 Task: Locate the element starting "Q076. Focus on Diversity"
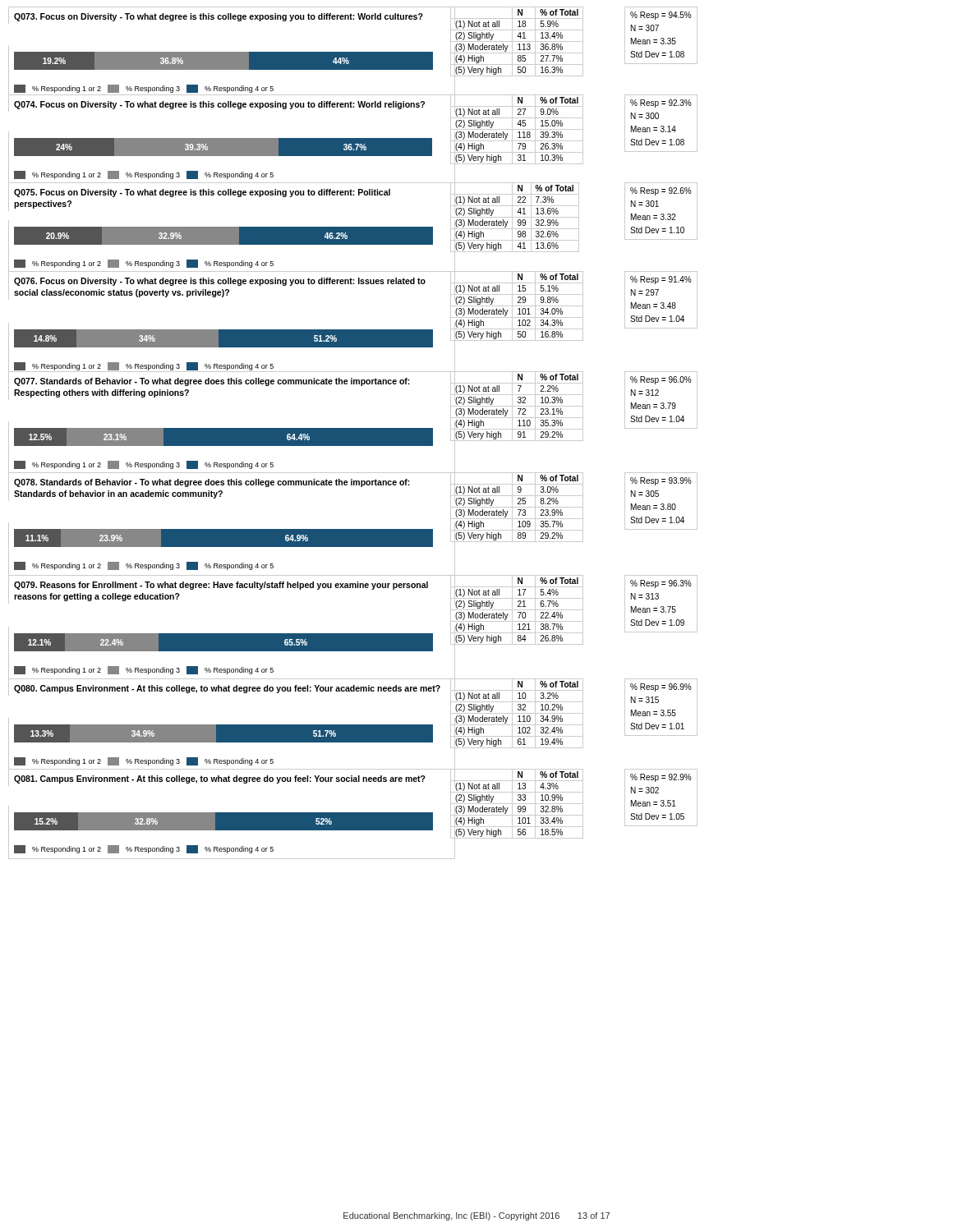220,287
